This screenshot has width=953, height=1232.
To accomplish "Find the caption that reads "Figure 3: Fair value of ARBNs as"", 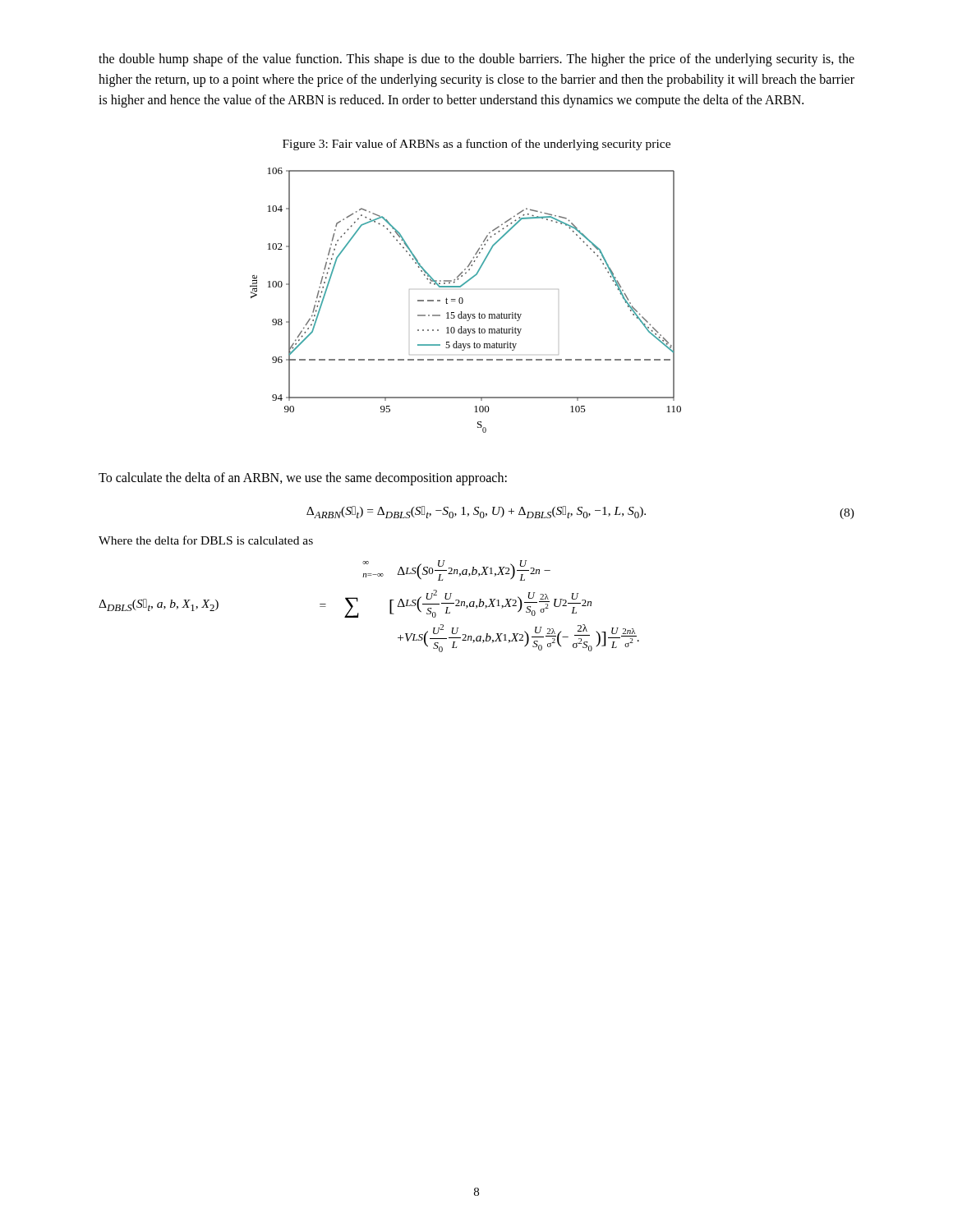I will pyautogui.click(x=476, y=144).
